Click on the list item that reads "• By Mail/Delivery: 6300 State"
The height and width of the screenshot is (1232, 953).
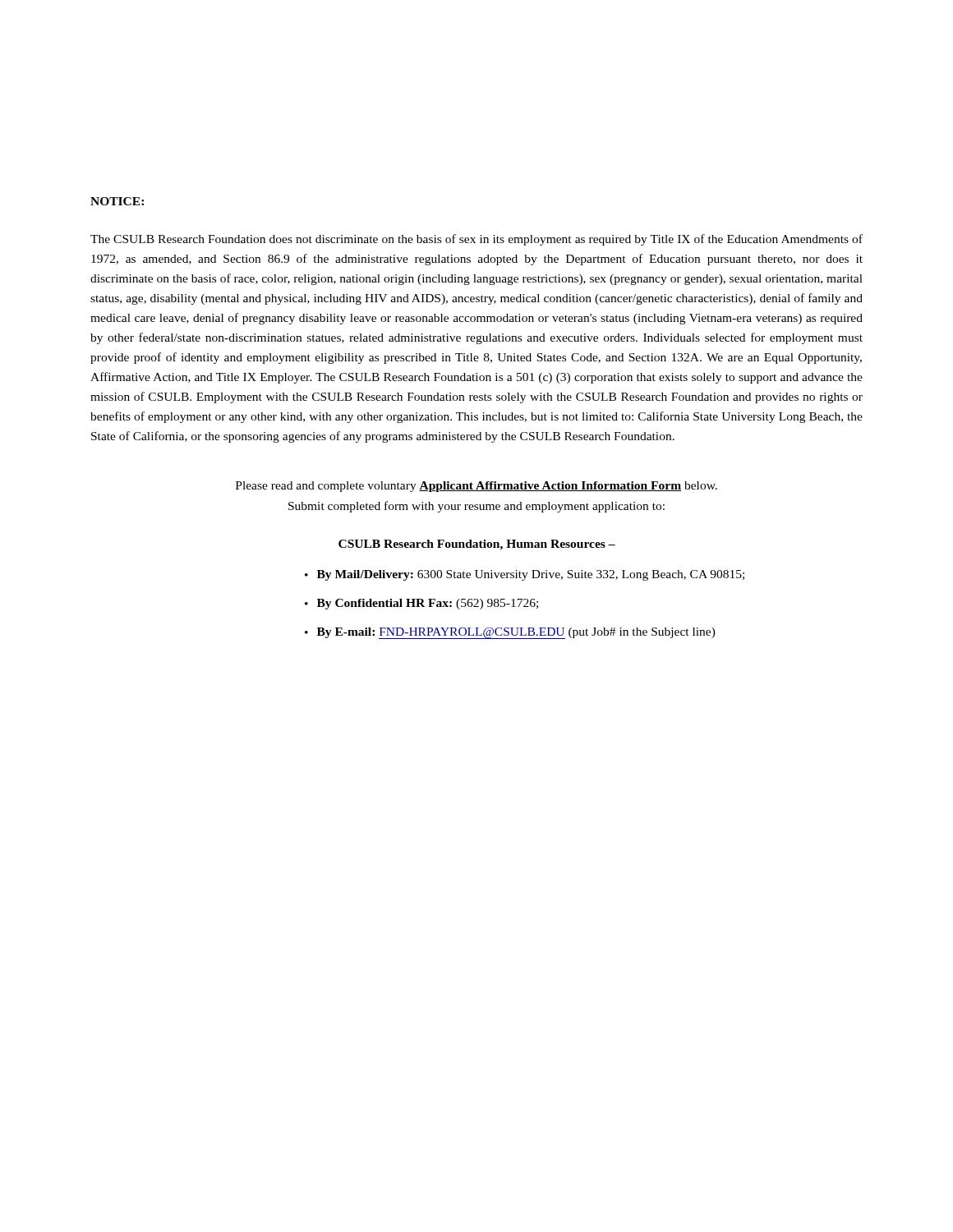click(550, 574)
